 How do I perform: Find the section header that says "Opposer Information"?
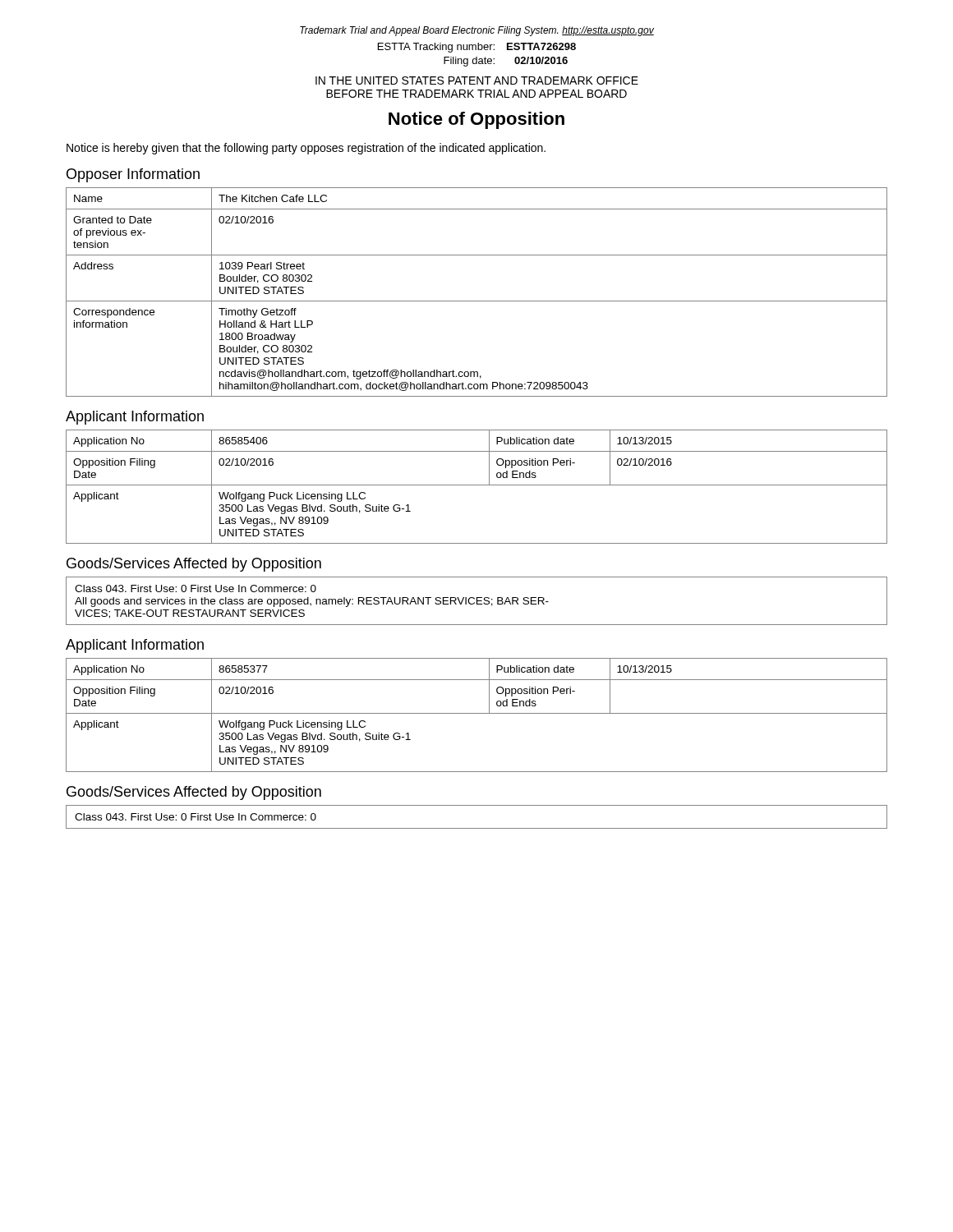133,174
